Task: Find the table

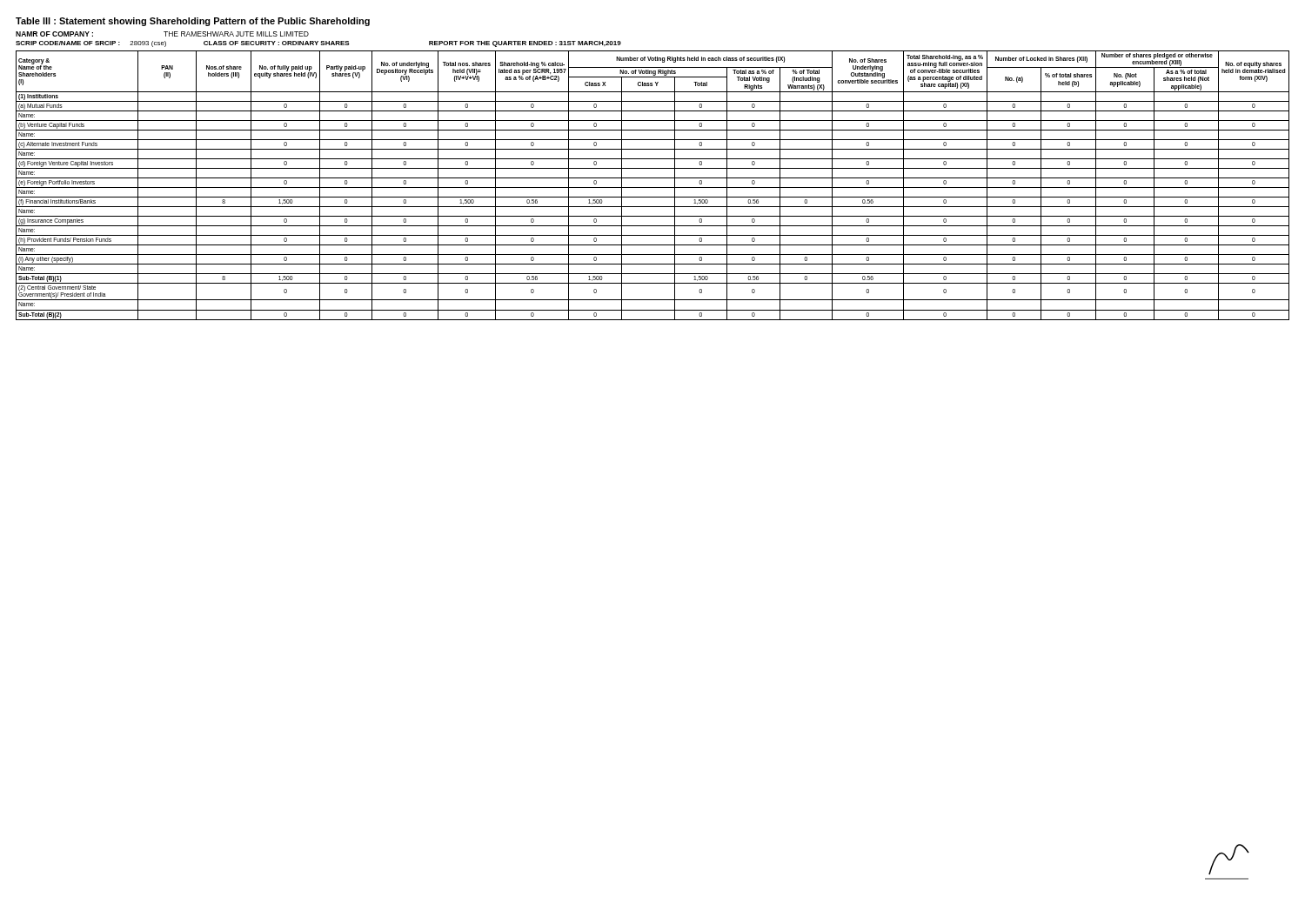Action: (652, 185)
